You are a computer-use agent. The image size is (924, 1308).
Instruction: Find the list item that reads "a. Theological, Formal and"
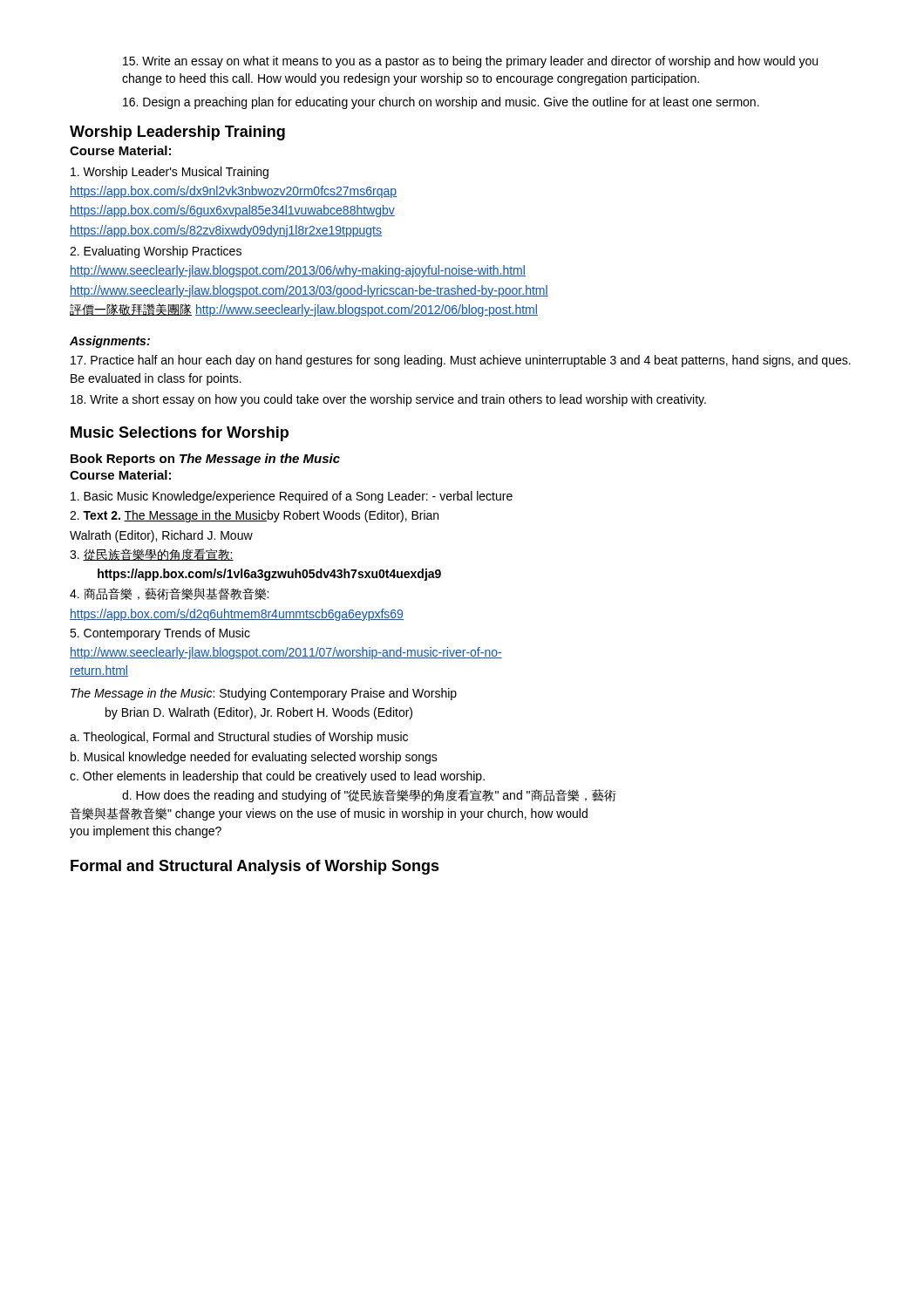tap(239, 737)
